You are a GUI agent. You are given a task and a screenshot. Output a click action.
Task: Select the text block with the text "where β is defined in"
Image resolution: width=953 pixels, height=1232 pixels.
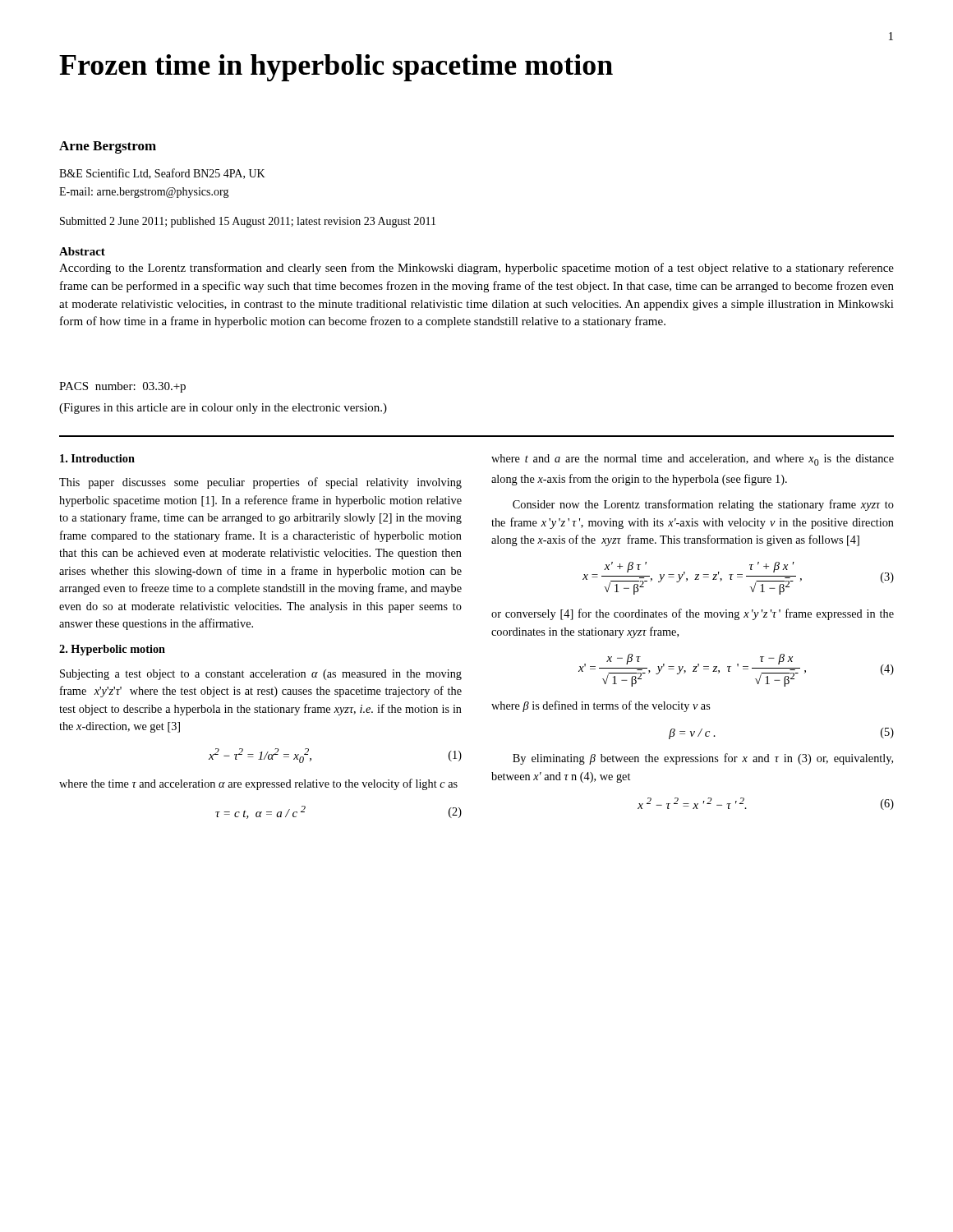(601, 706)
